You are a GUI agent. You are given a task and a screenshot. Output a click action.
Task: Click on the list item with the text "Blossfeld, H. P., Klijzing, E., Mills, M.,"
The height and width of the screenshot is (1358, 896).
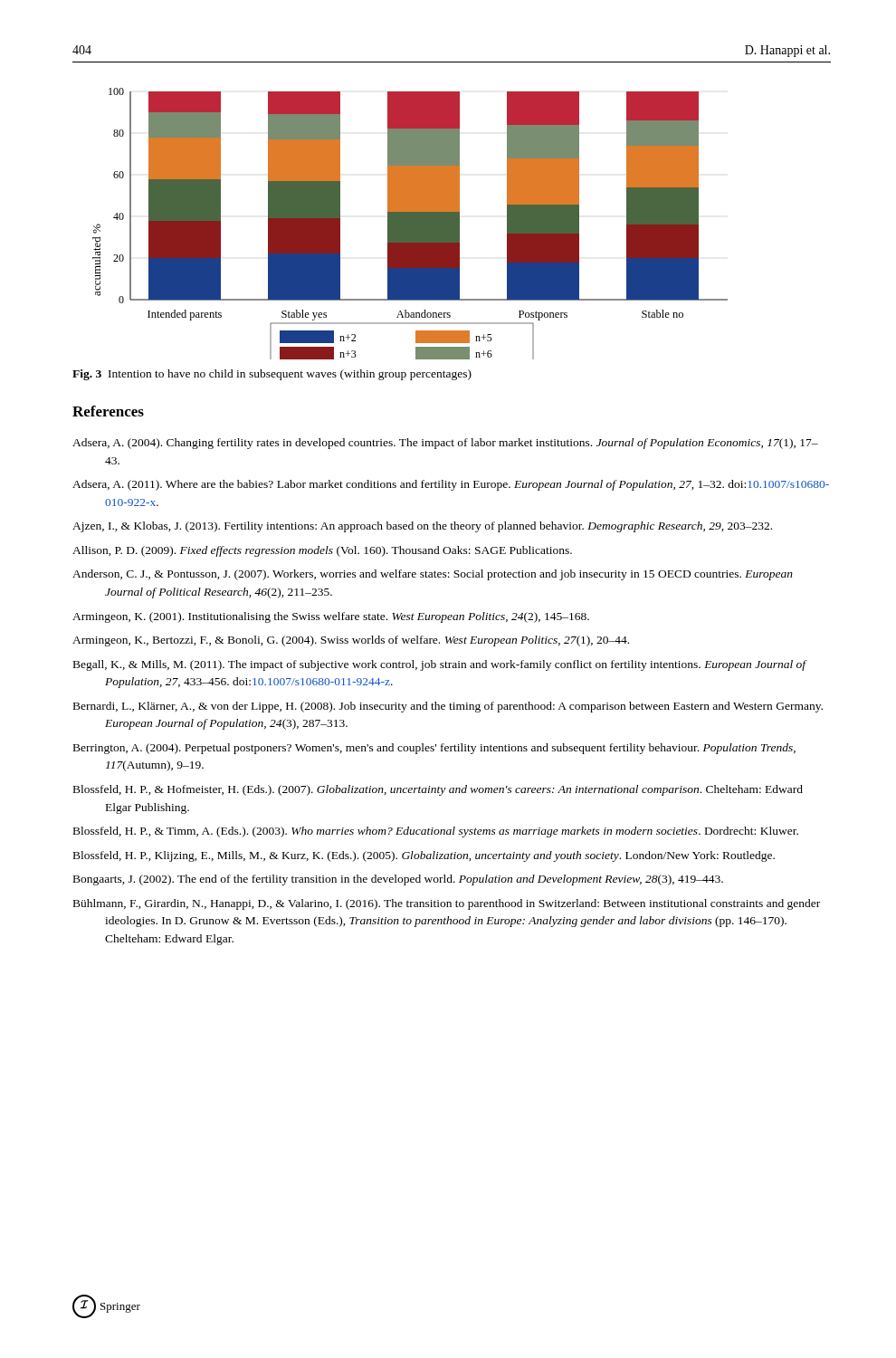tap(424, 855)
